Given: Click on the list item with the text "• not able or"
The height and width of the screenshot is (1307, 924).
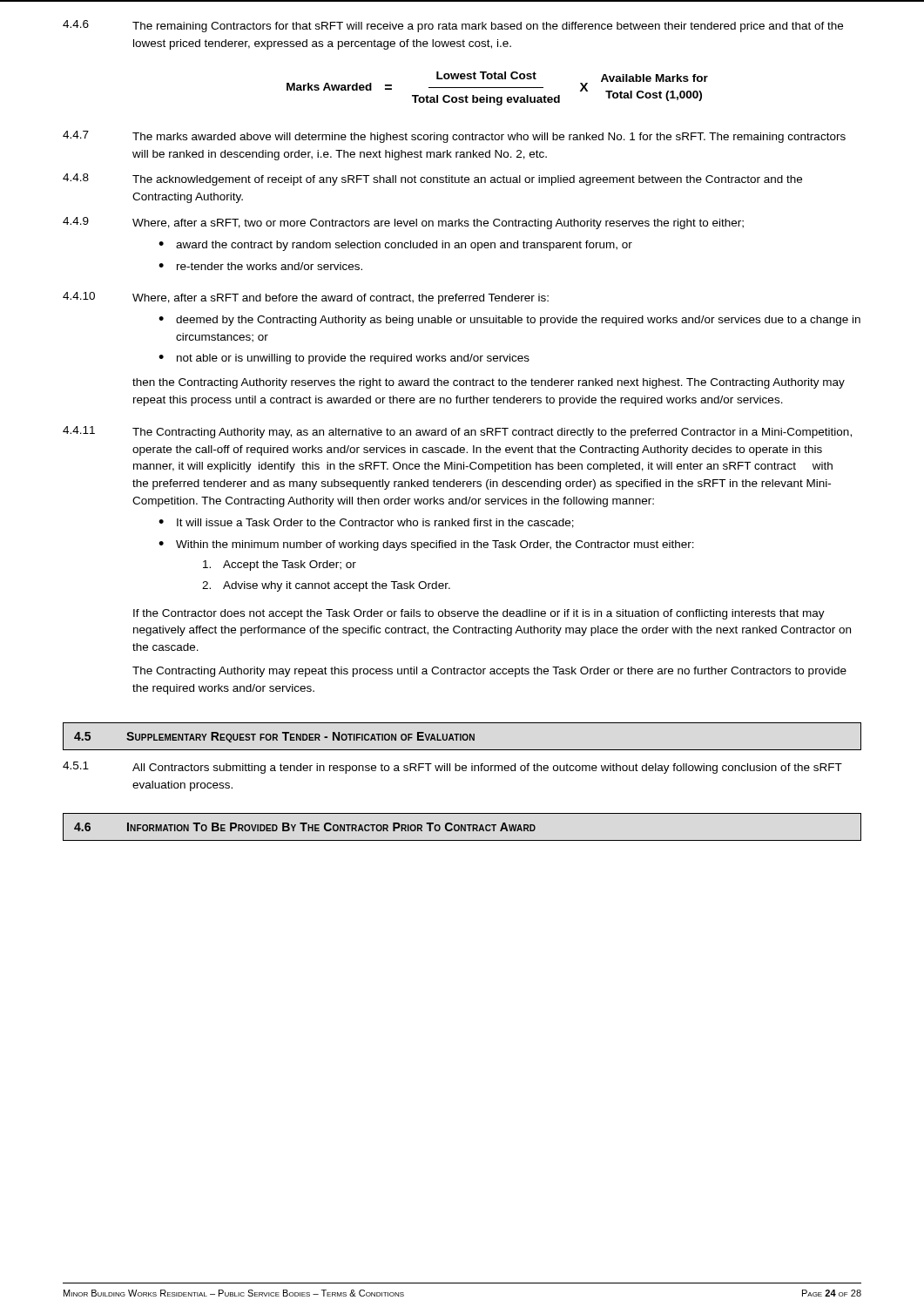Looking at the screenshot, I should tap(510, 358).
